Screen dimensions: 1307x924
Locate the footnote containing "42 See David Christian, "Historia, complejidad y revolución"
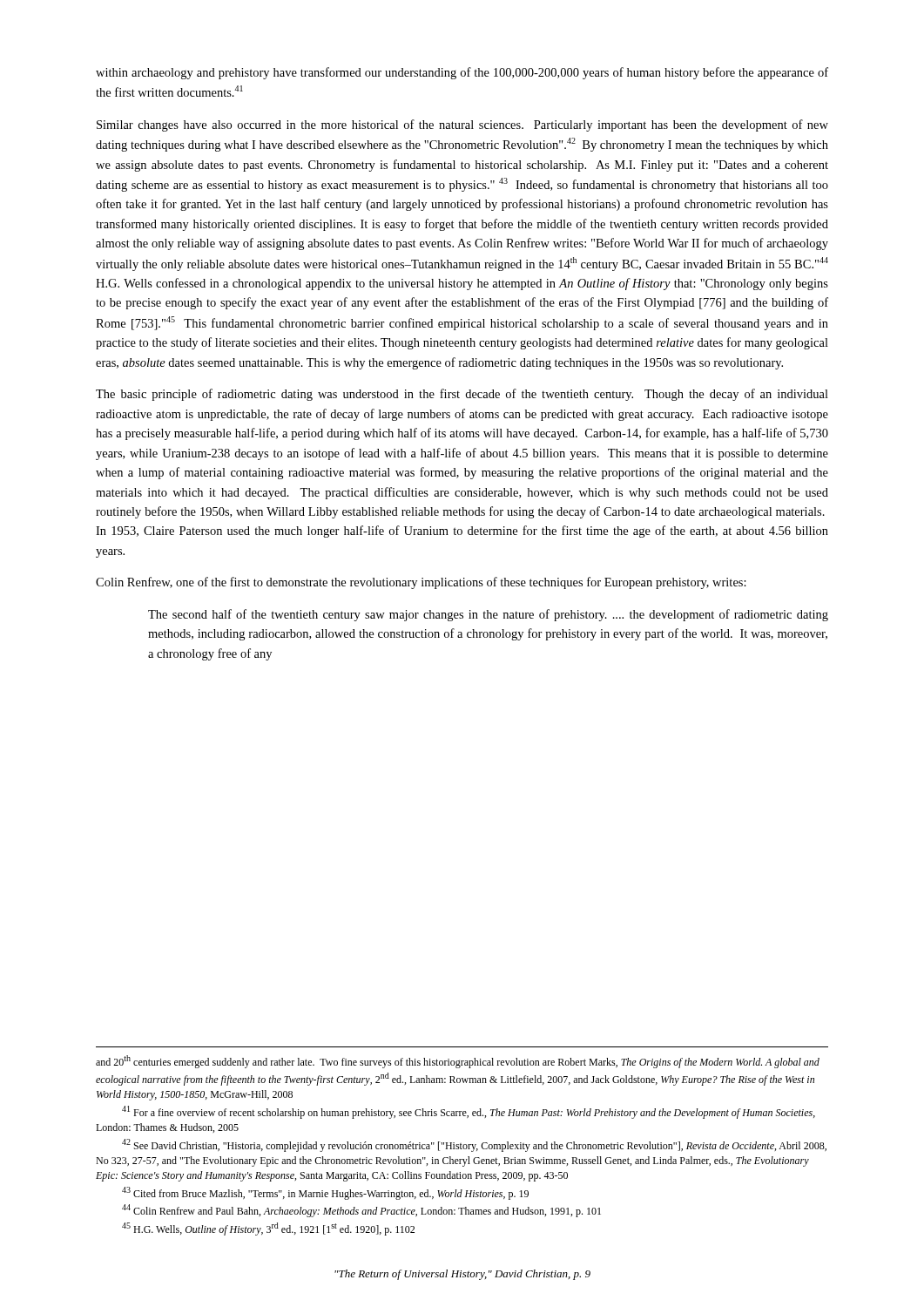[x=461, y=1159]
